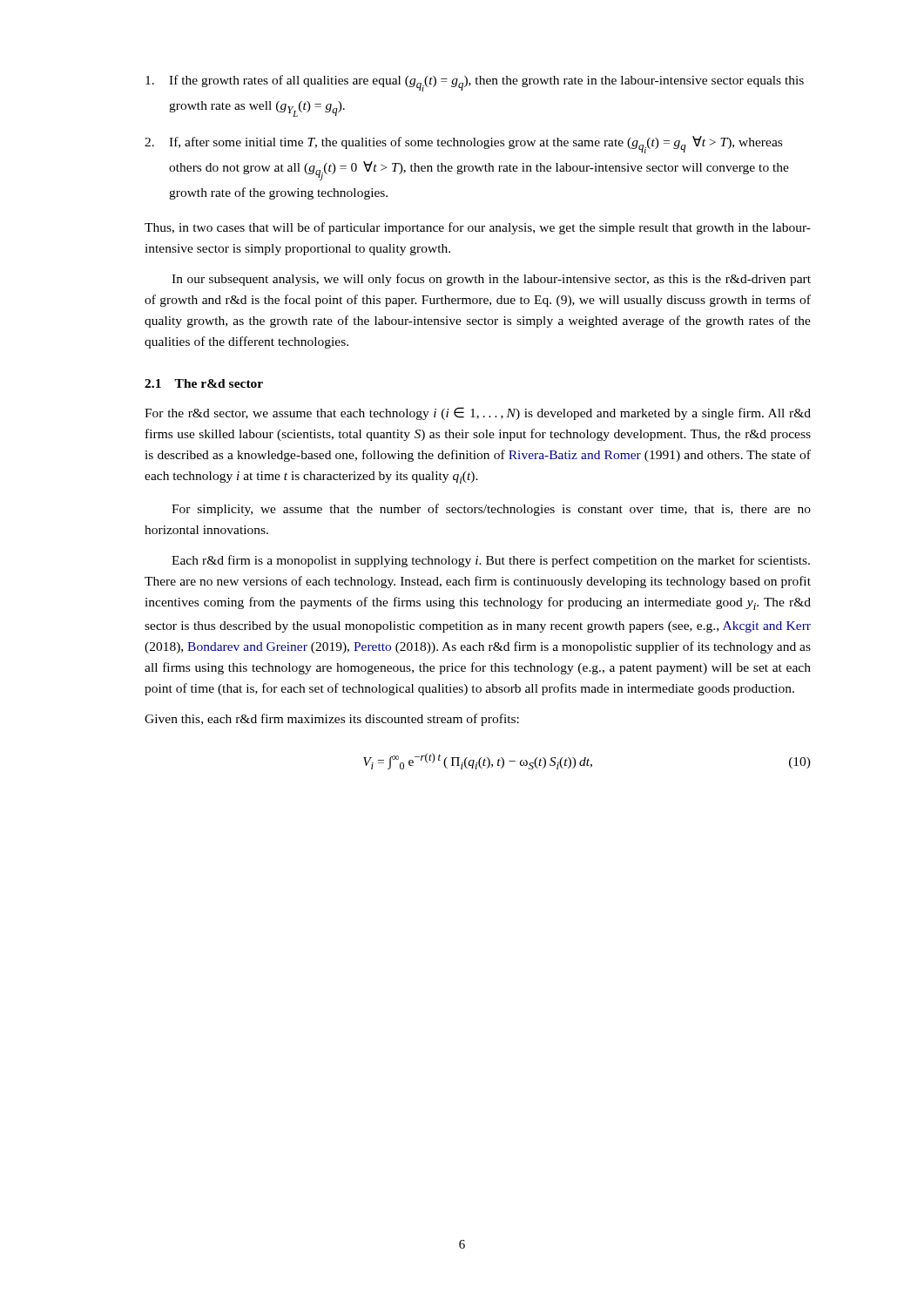Screen dimensions: 1307x924
Task: Select the region starting "2. If, after some initial time T,"
Action: click(478, 167)
